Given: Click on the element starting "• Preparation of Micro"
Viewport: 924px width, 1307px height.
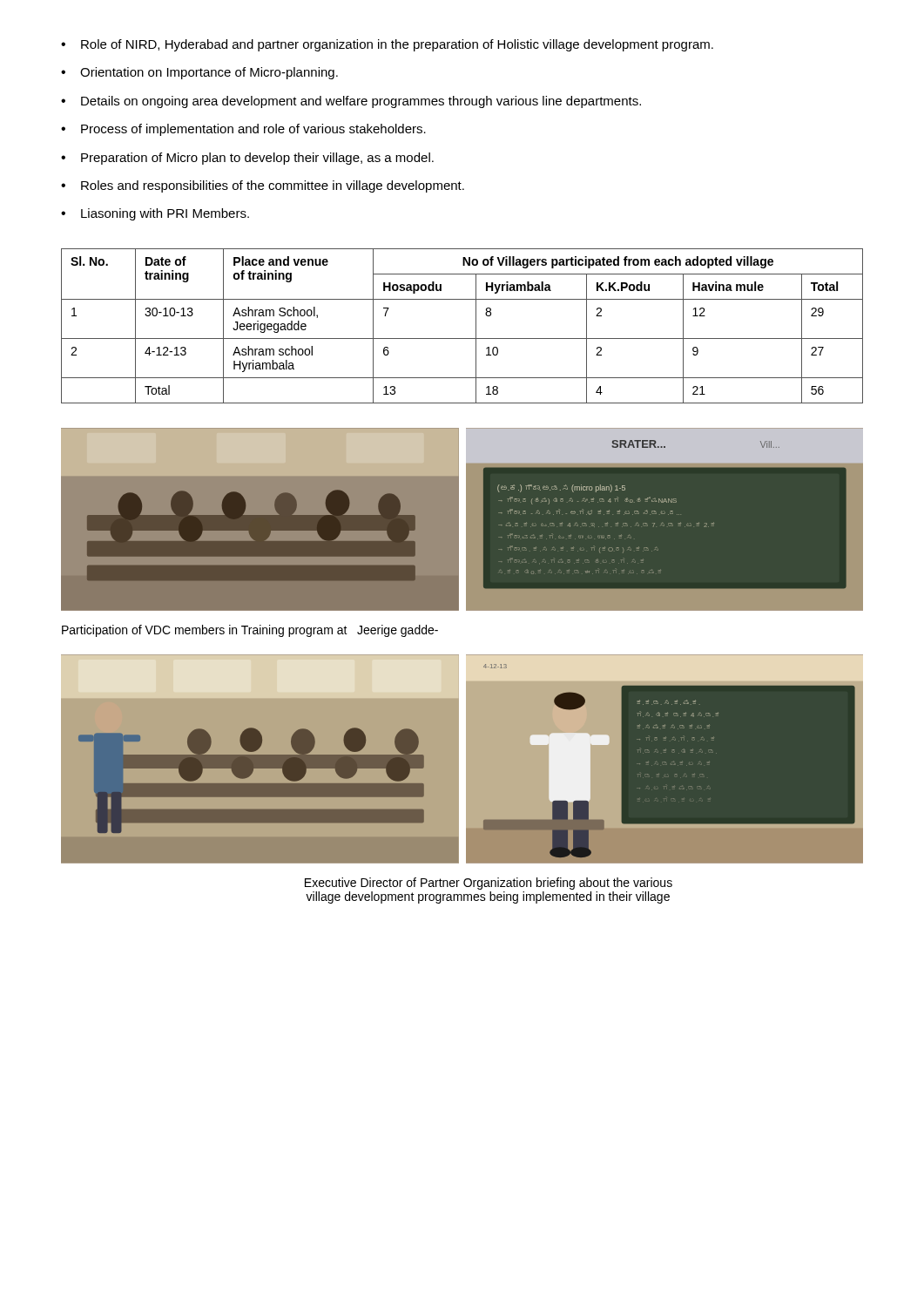Looking at the screenshot, I should 248,157.
